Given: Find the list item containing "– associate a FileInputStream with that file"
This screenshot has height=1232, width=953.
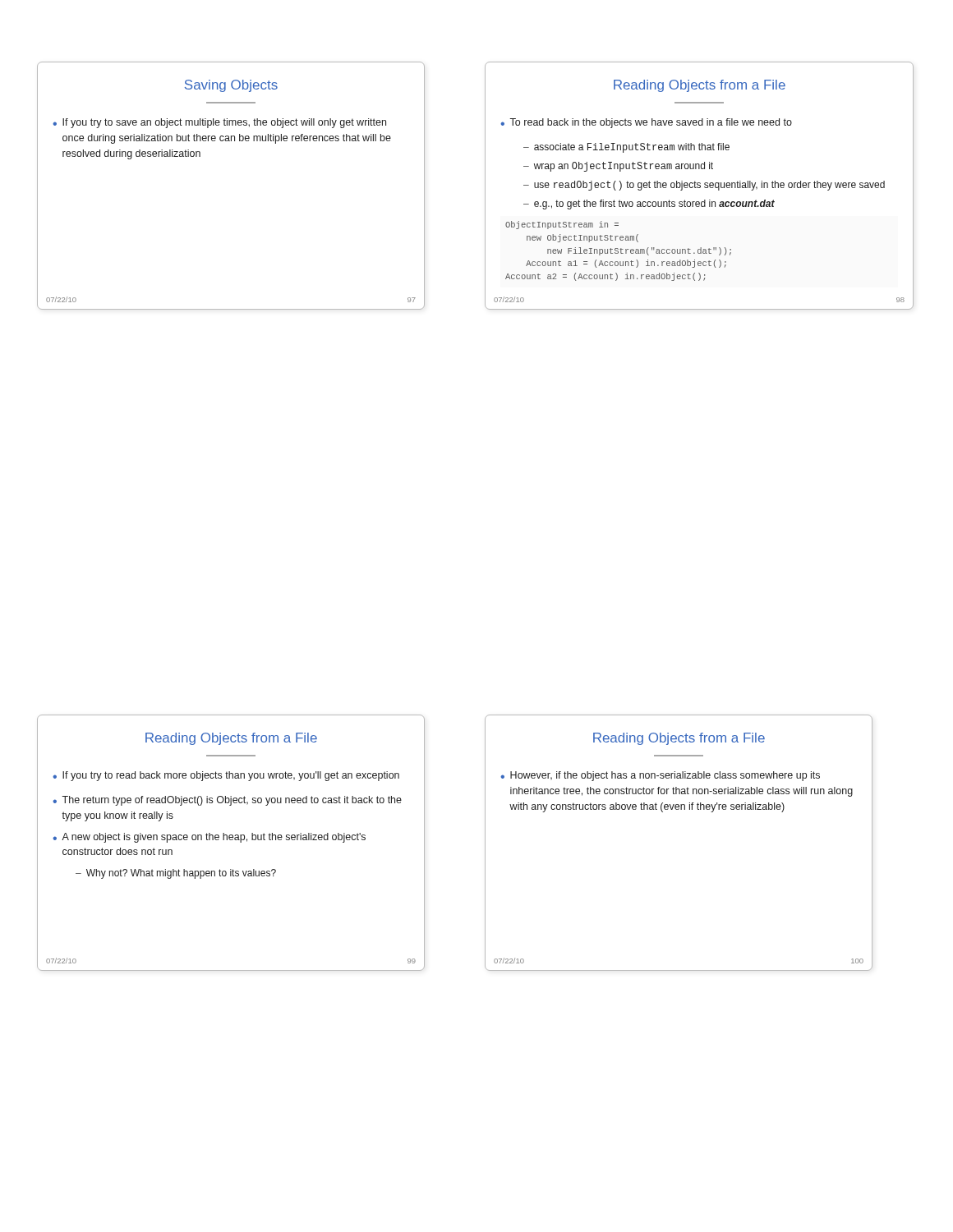Looking at the screenshot, I should point(711,147).
